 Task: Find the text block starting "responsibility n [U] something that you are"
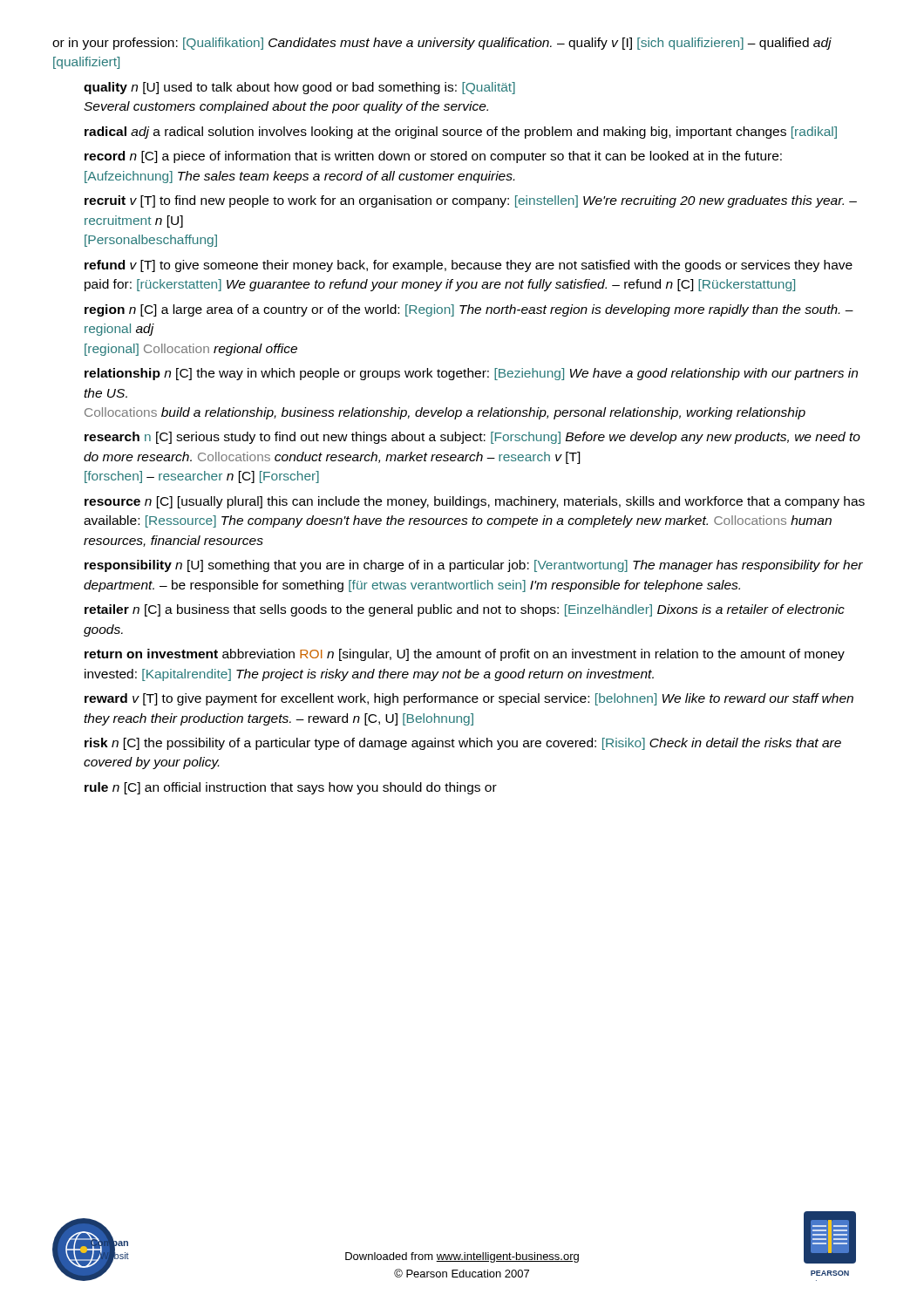(478, 575)
